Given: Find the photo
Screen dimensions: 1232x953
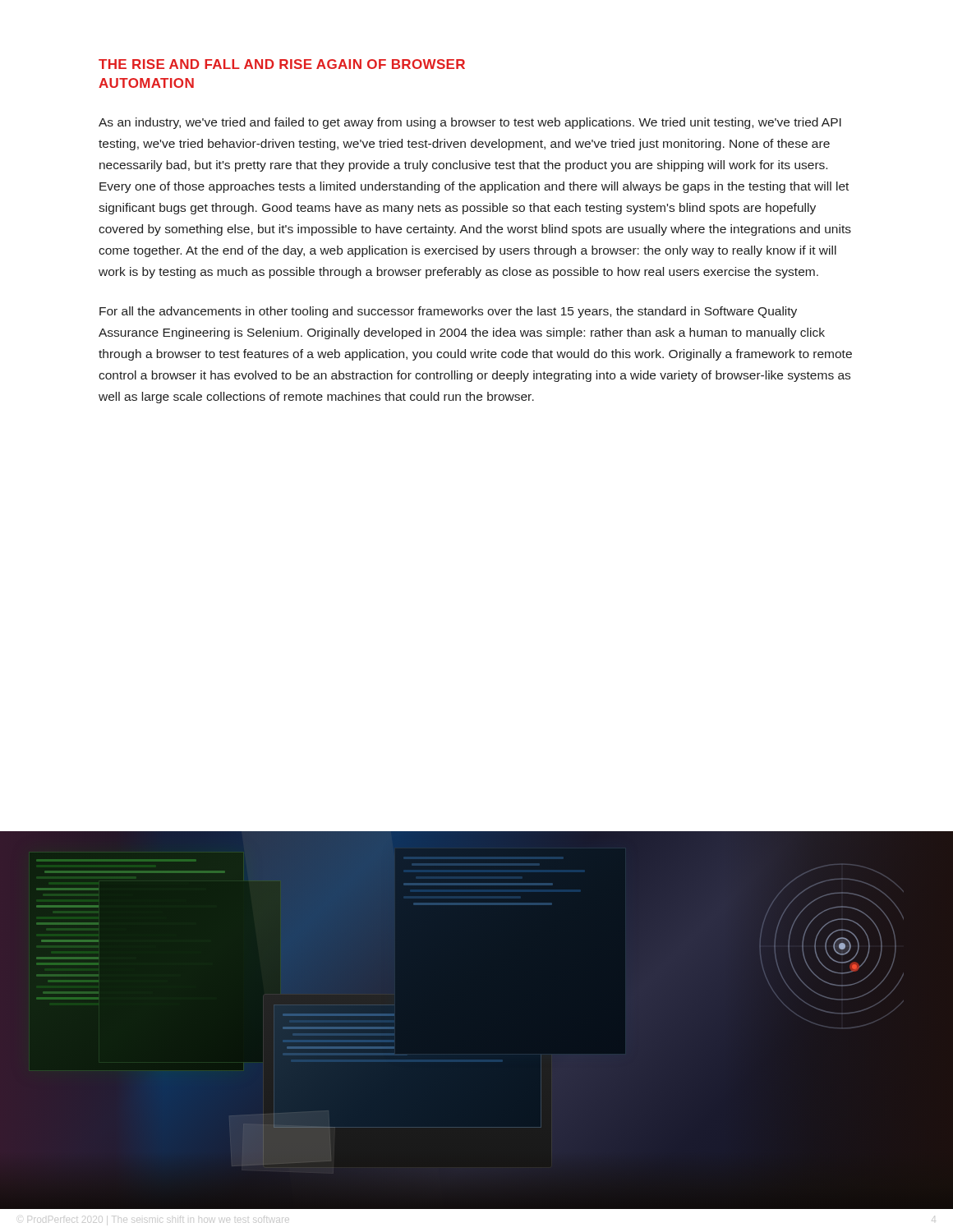Looking at the screenshot, I should point(476,1020).
